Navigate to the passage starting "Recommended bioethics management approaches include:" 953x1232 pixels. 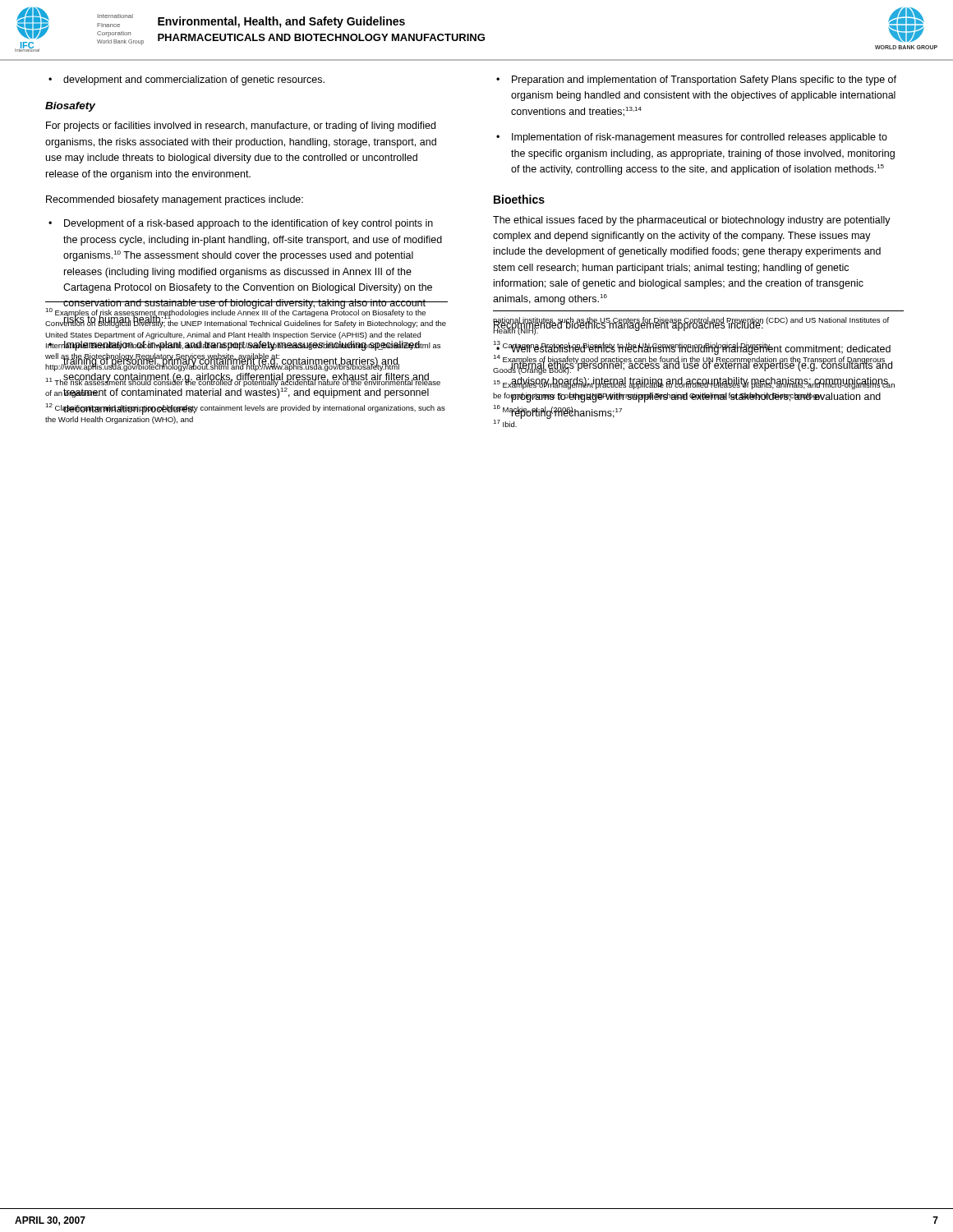pos(628,325)
